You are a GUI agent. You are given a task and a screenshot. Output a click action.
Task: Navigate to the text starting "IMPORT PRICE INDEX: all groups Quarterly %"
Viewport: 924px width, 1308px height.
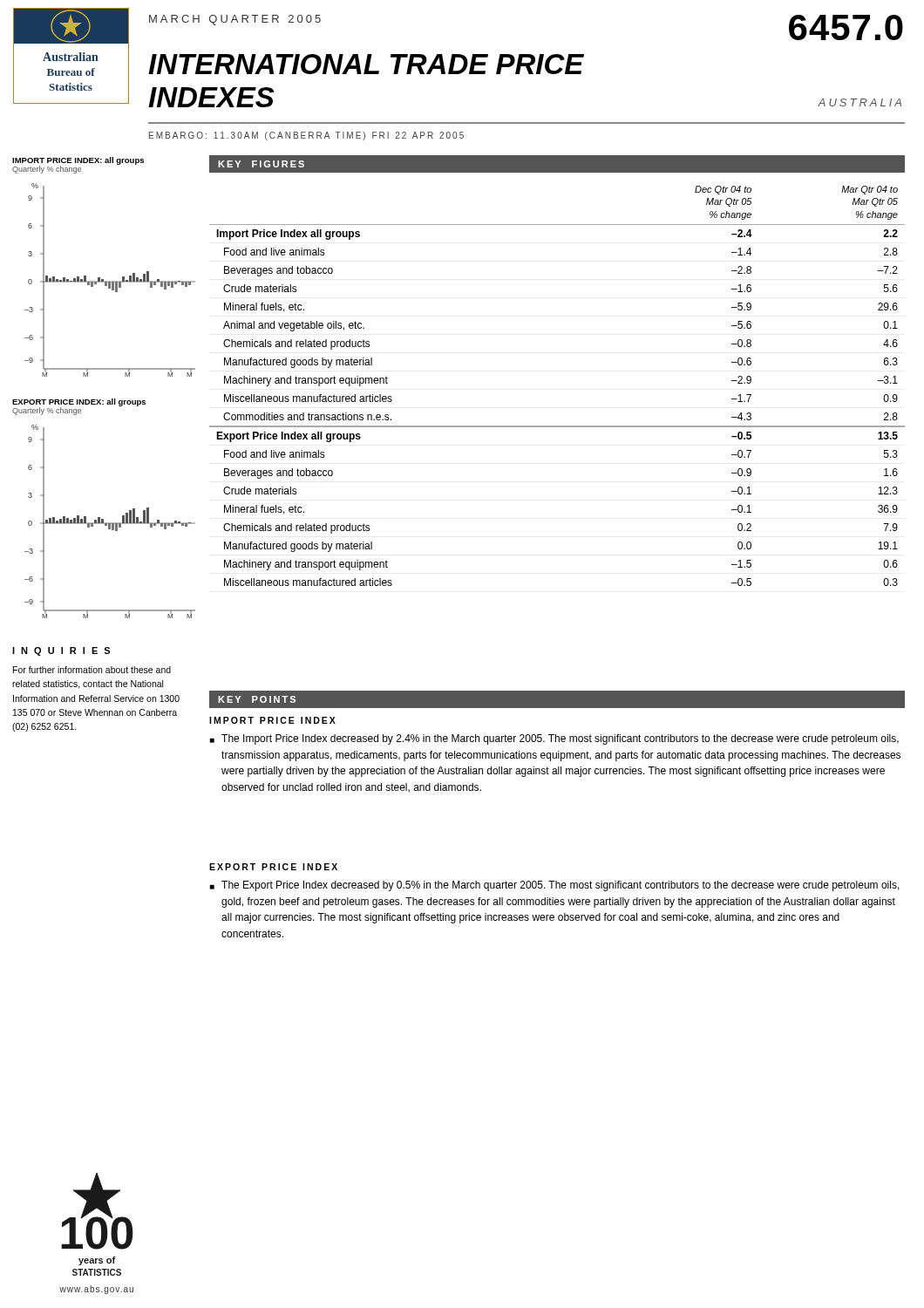(105, 164)
